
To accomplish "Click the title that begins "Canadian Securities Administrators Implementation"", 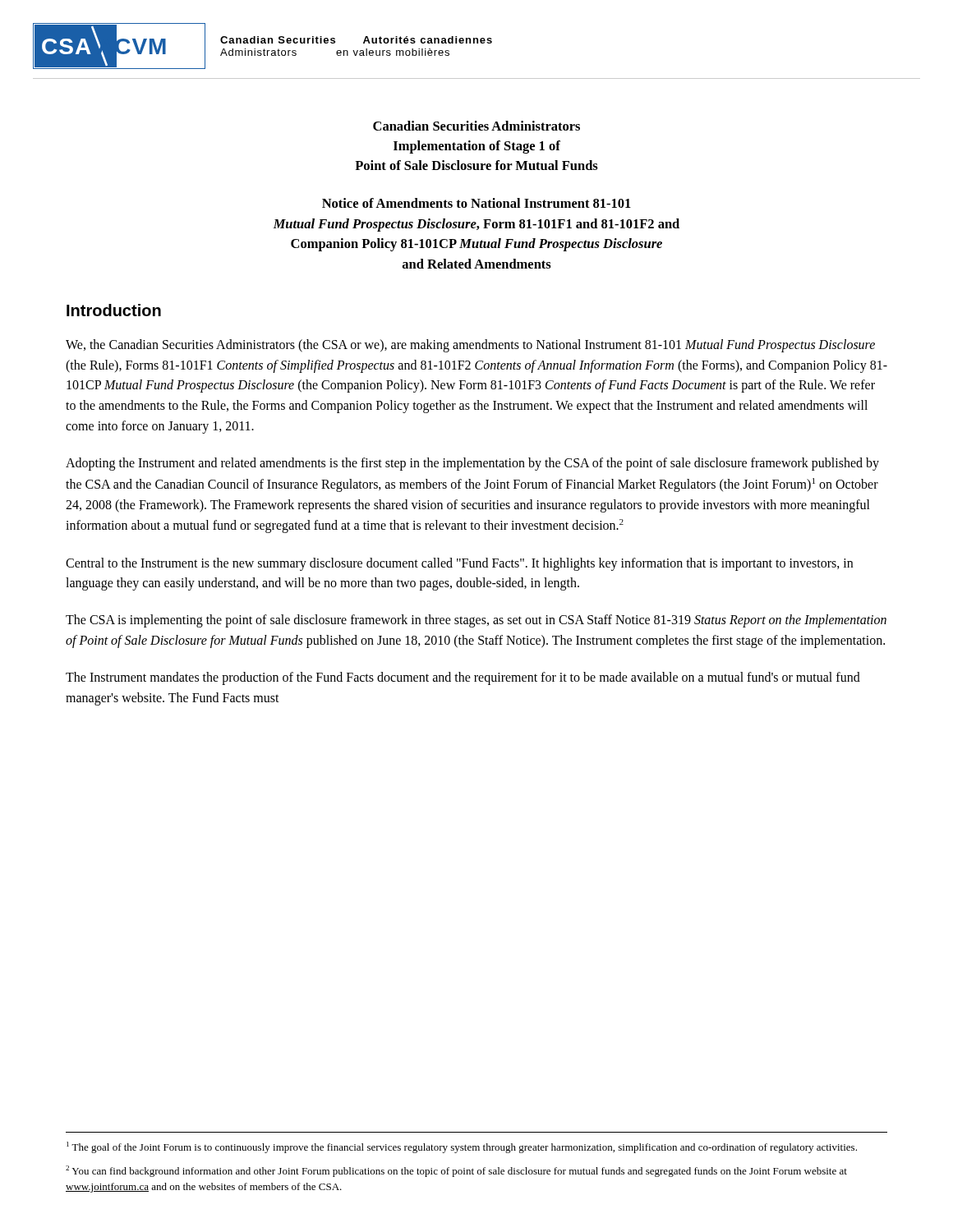I will pos(476,146).
